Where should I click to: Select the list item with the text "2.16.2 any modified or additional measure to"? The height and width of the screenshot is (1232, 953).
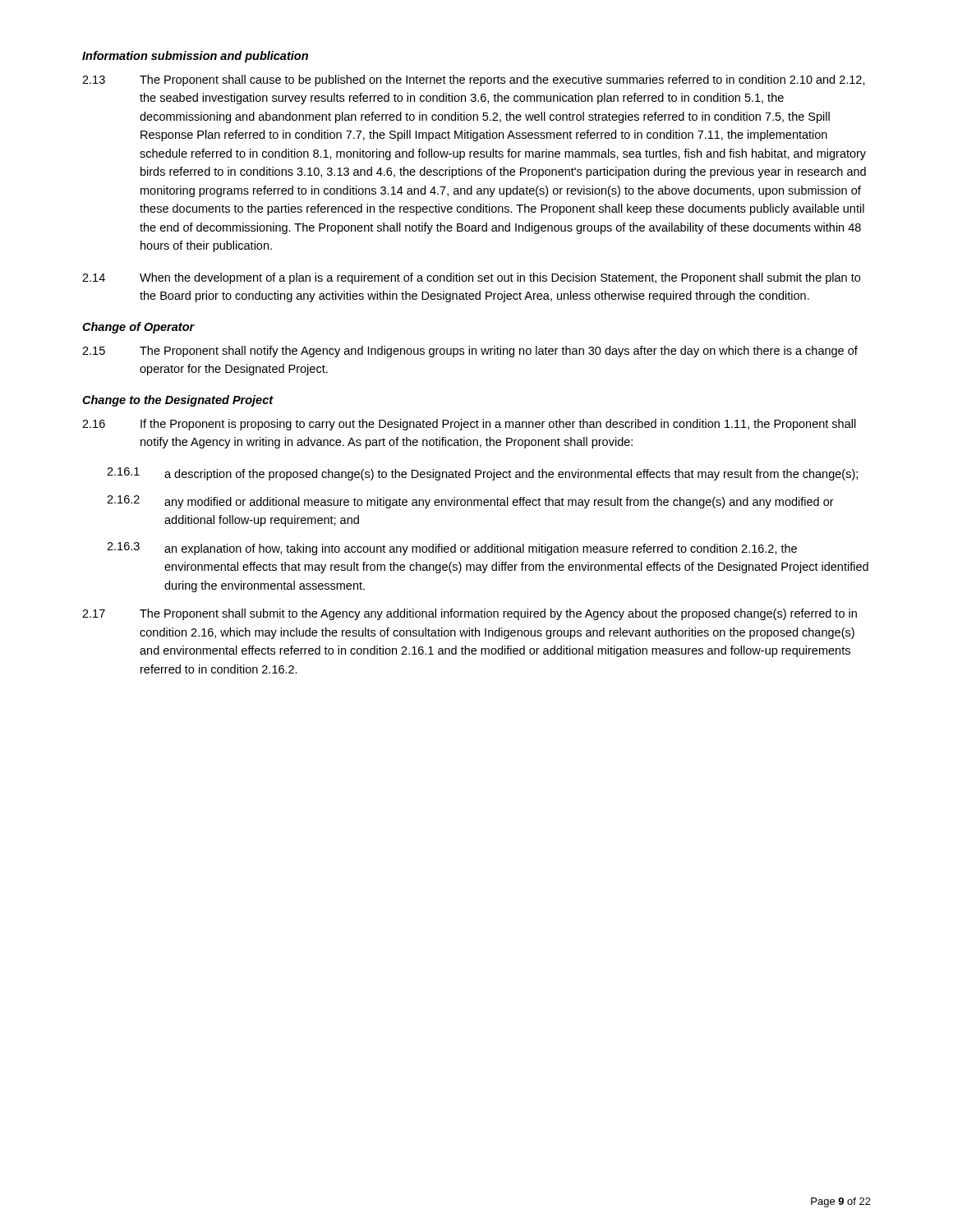click(489, 511)
